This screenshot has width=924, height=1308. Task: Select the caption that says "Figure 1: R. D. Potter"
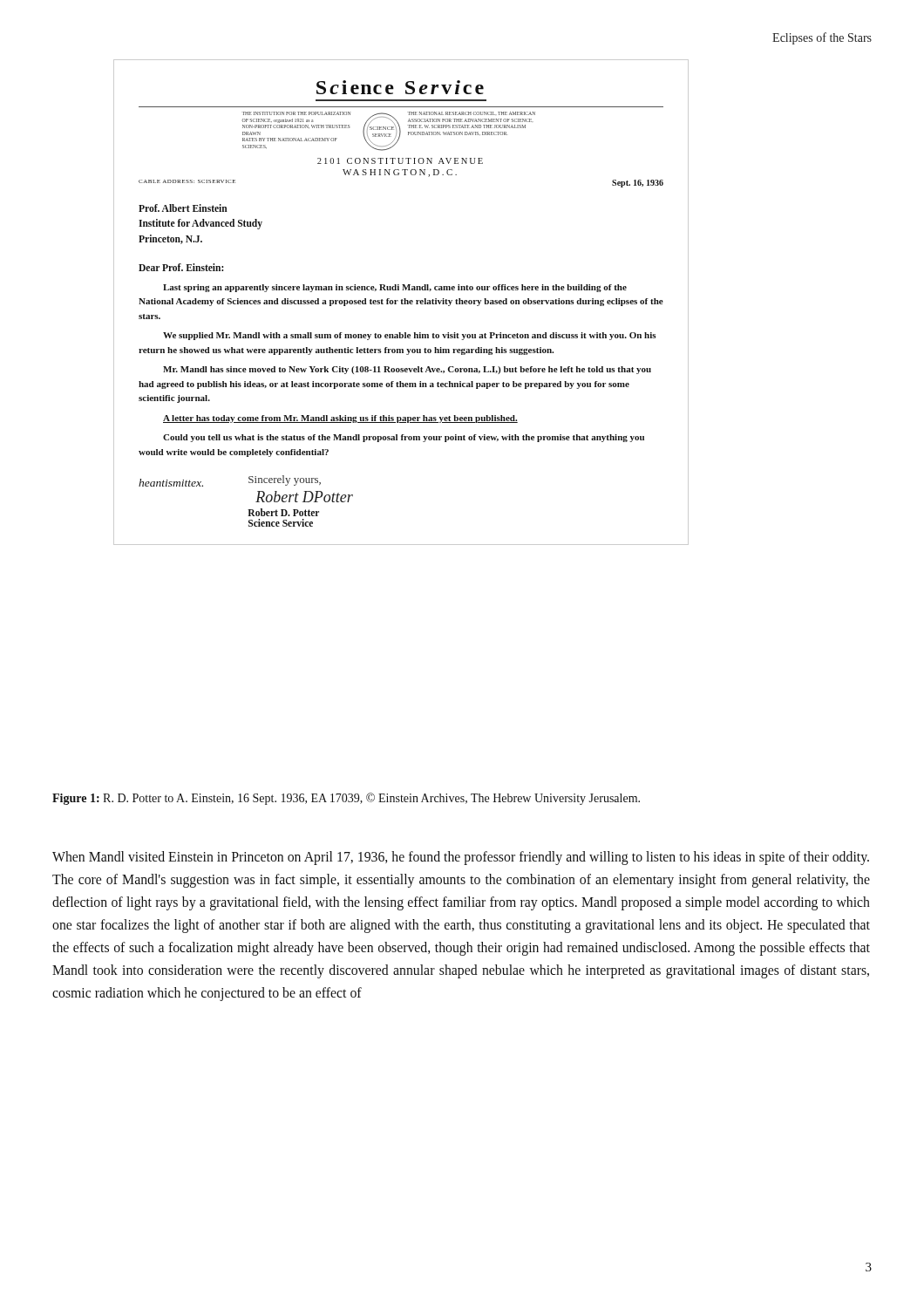(x=347, y=798)
